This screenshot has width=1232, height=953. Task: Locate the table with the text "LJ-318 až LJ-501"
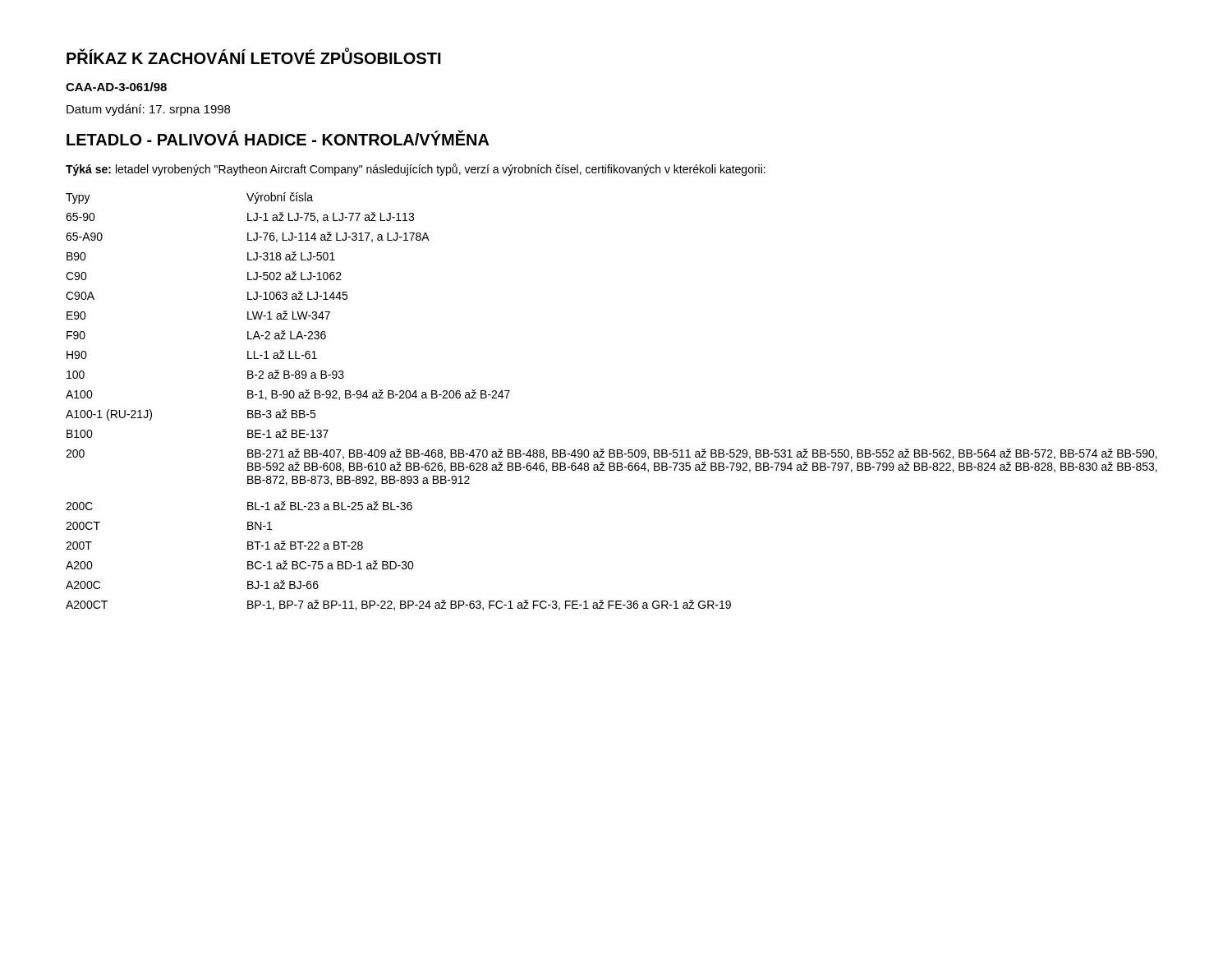tap(616, 401)
